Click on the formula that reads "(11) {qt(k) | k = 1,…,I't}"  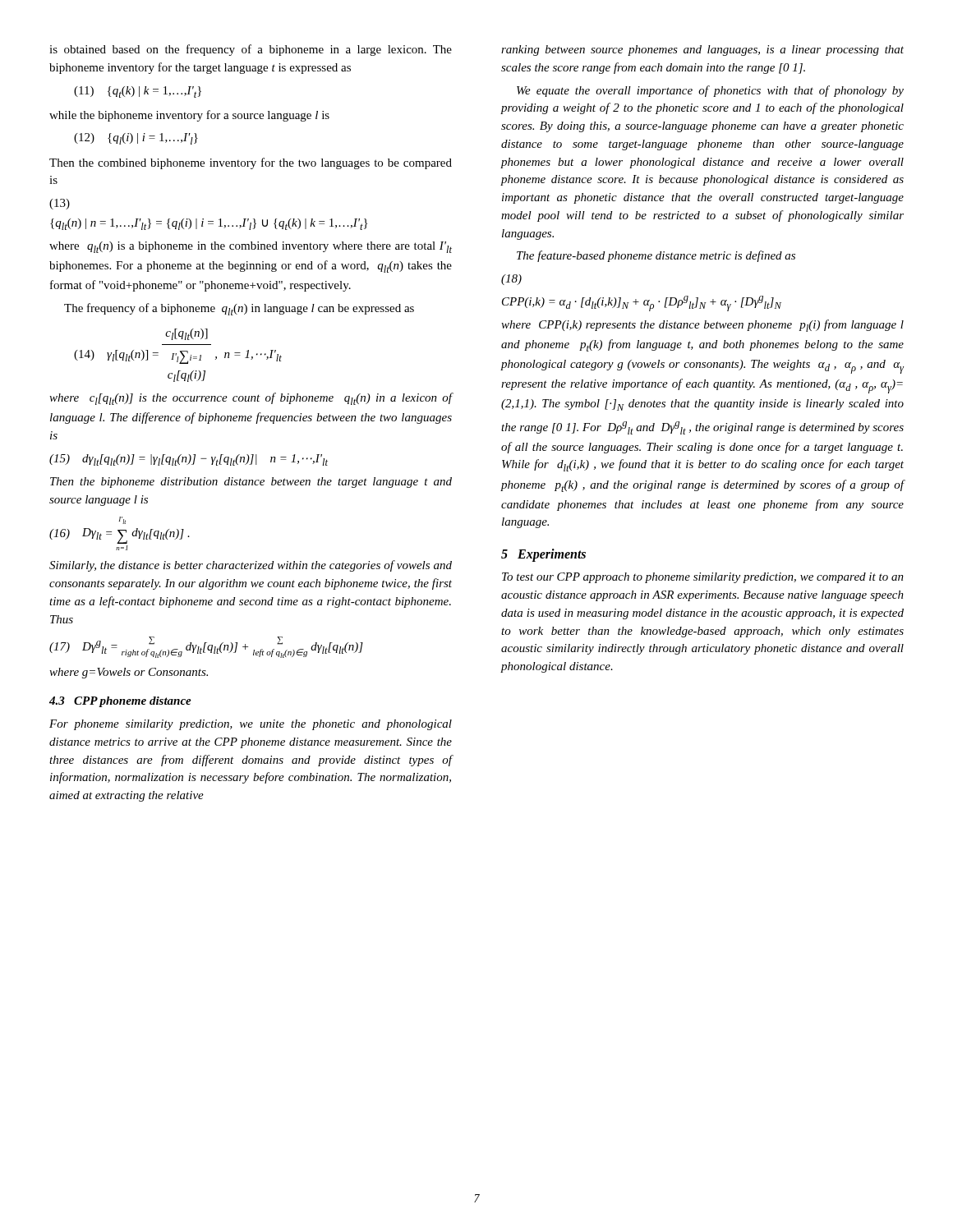[x=138, y=92]
